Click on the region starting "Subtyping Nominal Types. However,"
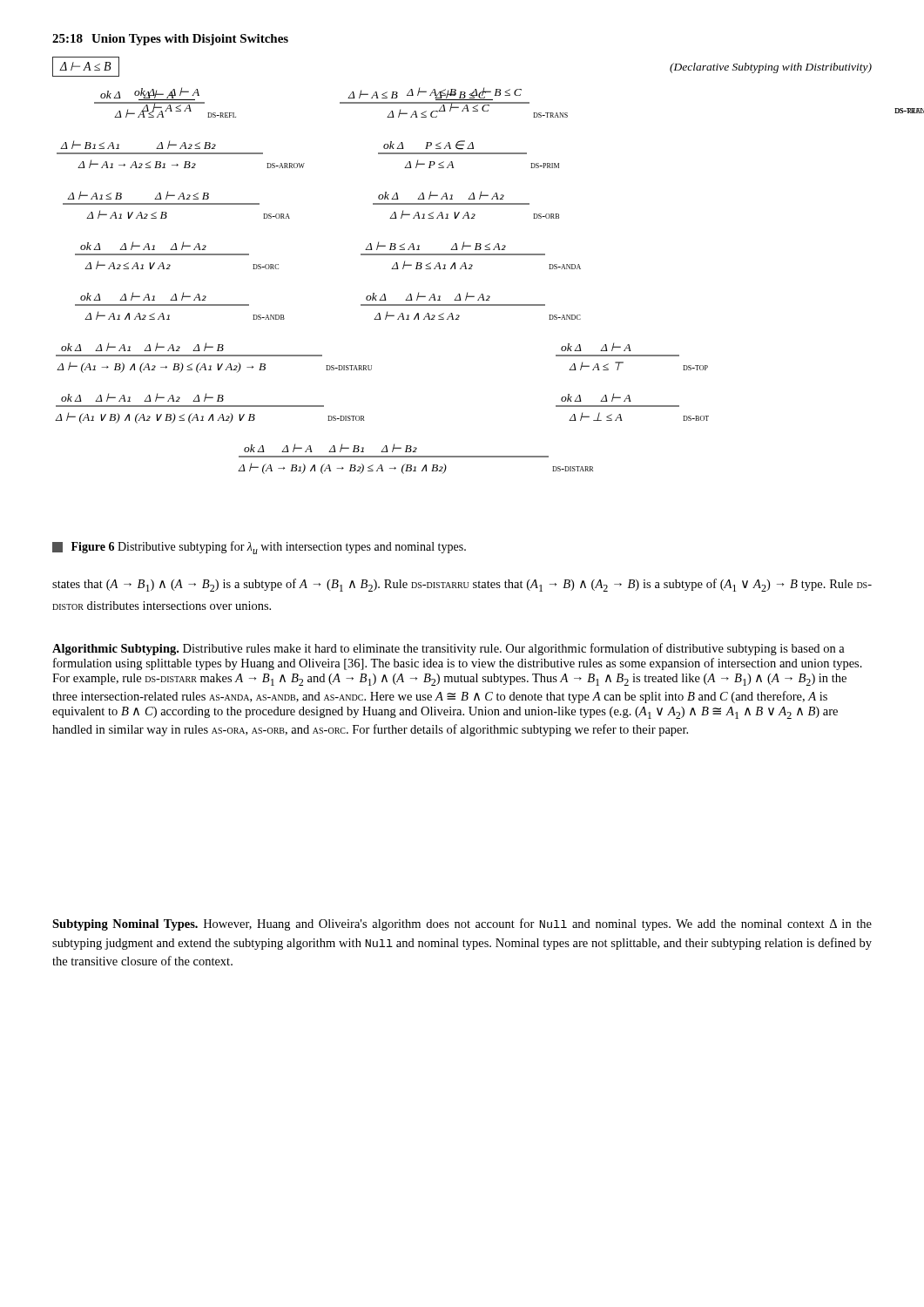The image size is (924, 1307). pos(462,942)
